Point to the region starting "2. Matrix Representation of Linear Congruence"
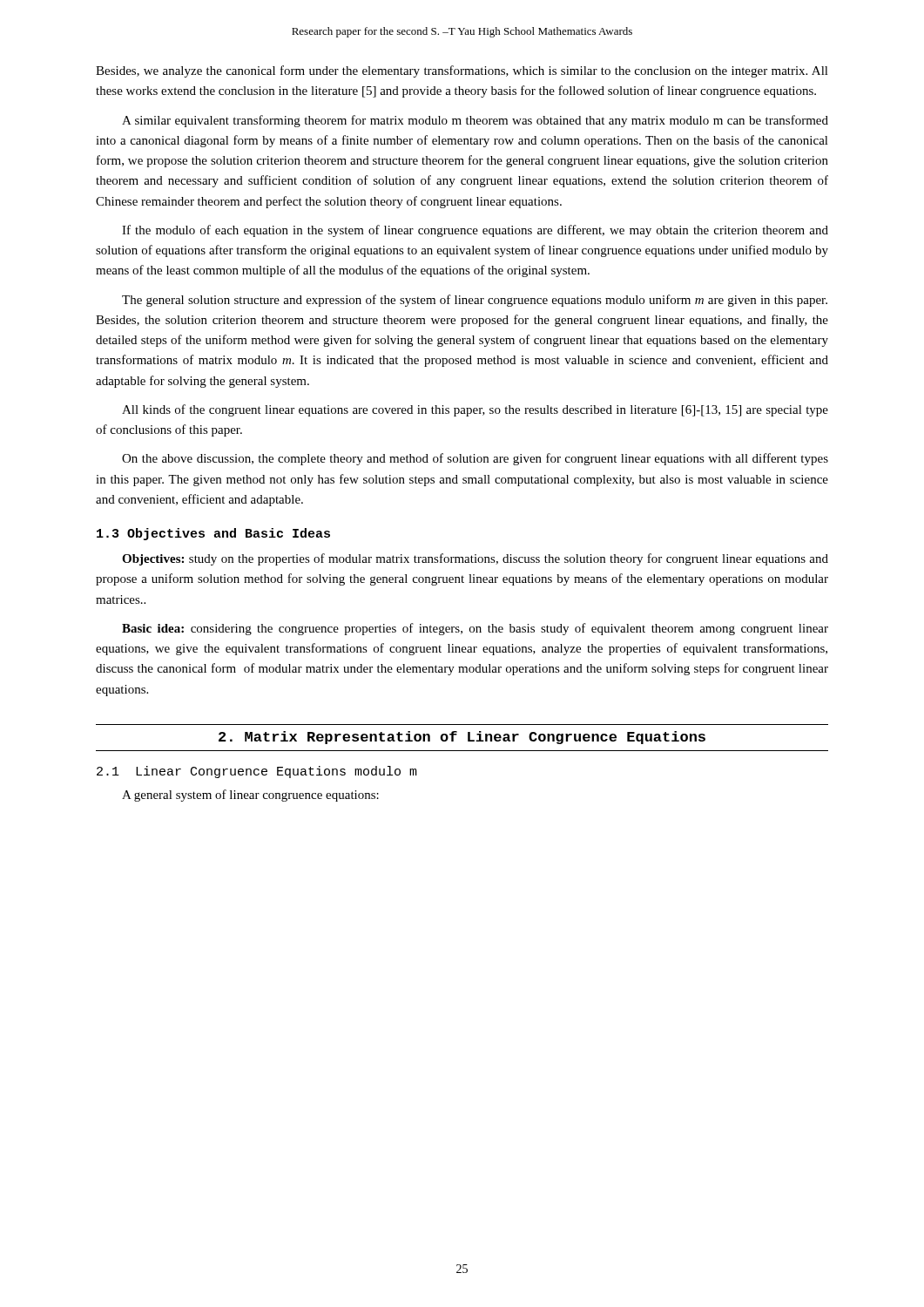The width and height of the screenshot is (924, 1307). point(462,737)
